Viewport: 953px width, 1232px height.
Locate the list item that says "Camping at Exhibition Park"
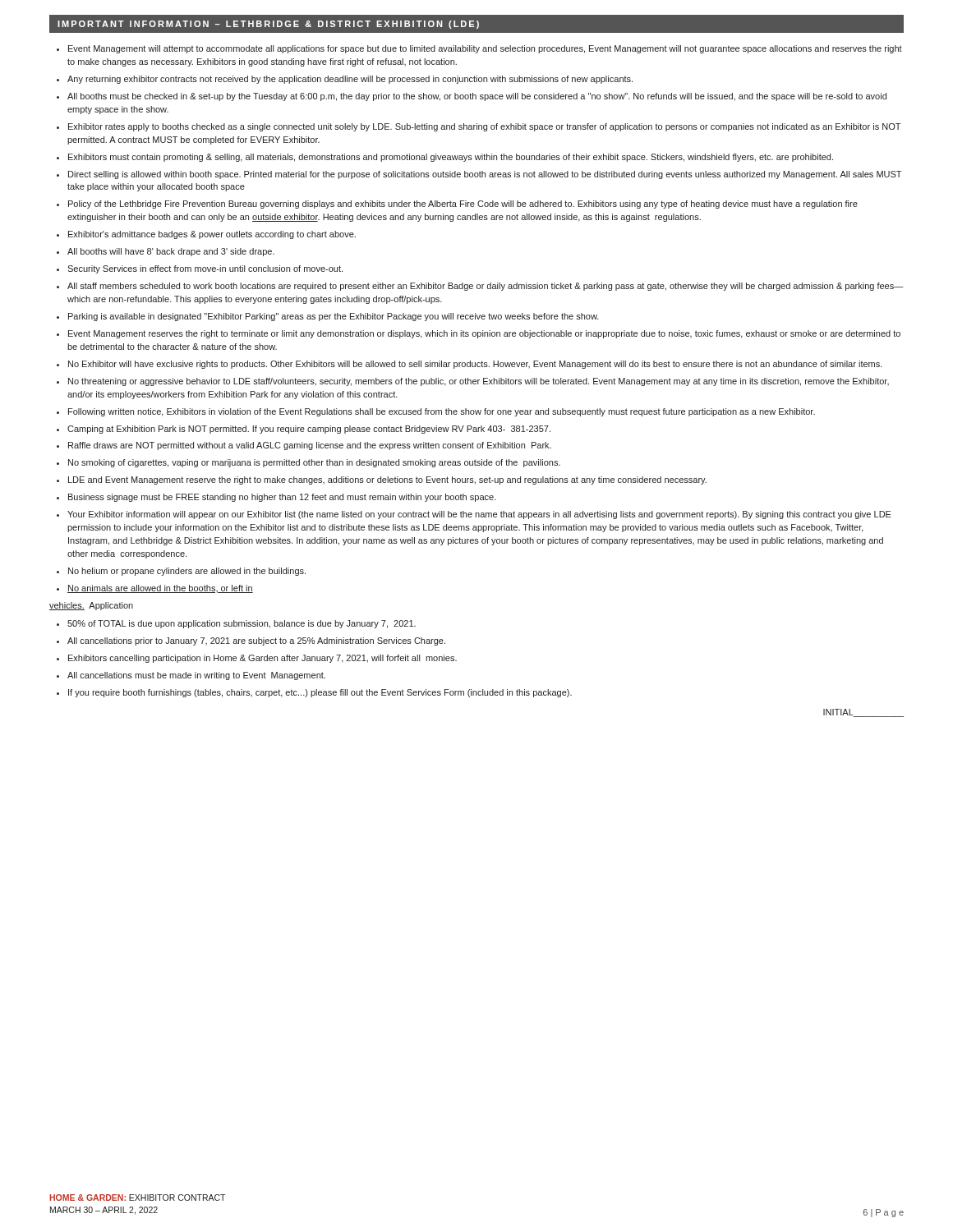point(309,428)
